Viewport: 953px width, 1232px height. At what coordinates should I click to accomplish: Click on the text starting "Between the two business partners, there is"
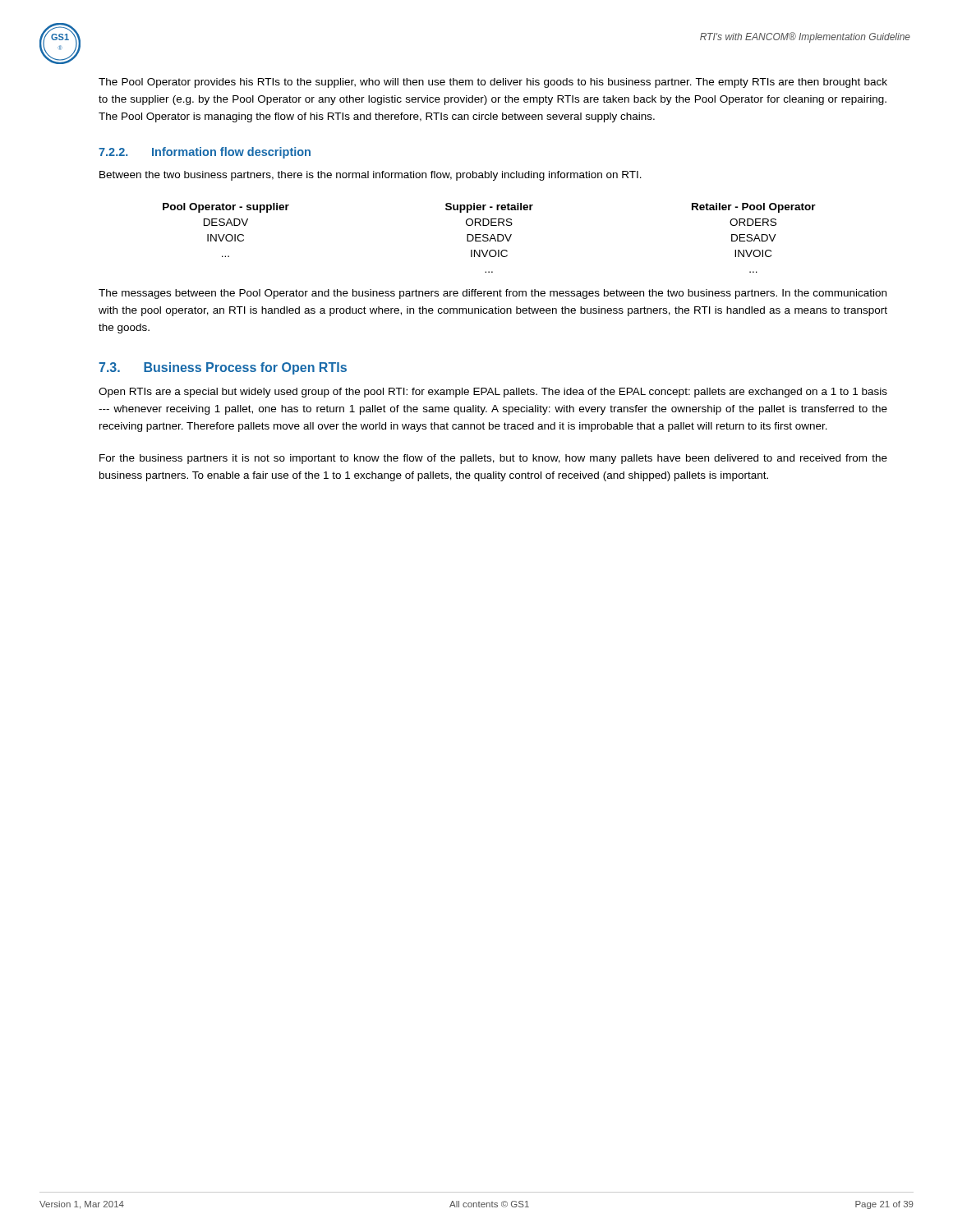pyautogui.click(x=370, y=174)
